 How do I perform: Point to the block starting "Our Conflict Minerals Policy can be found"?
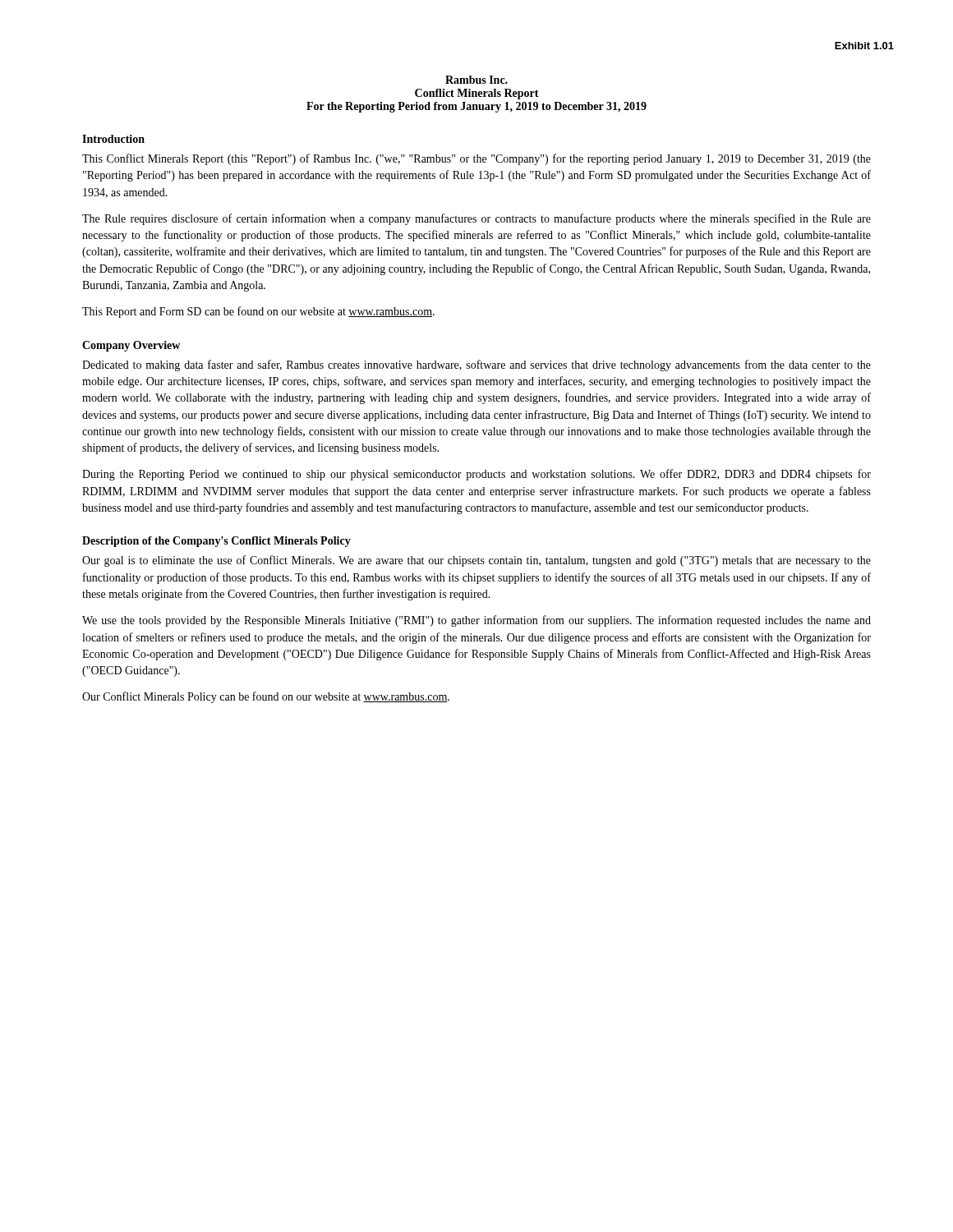[266, 697]
